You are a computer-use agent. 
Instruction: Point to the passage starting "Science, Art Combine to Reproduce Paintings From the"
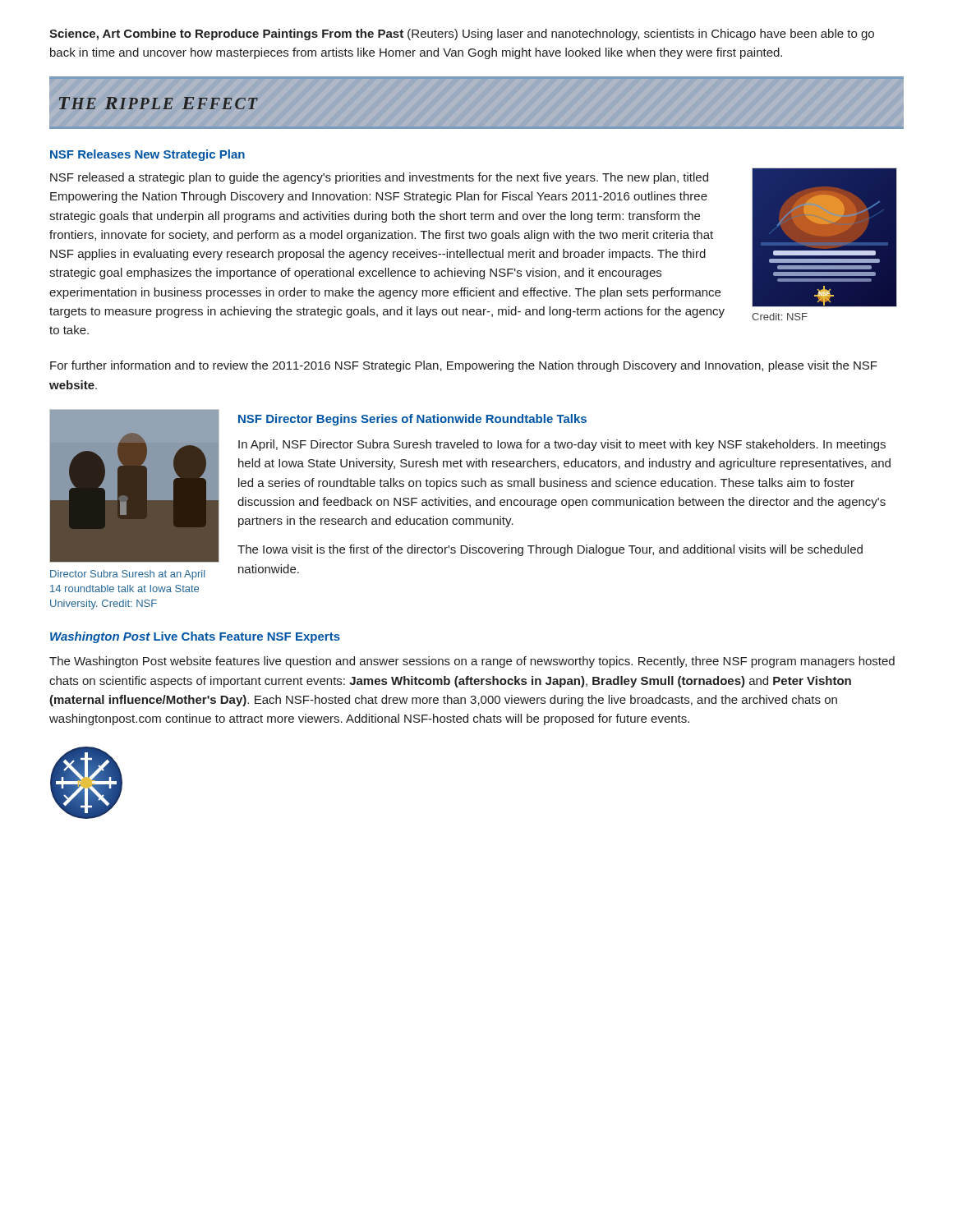(462, 43)
